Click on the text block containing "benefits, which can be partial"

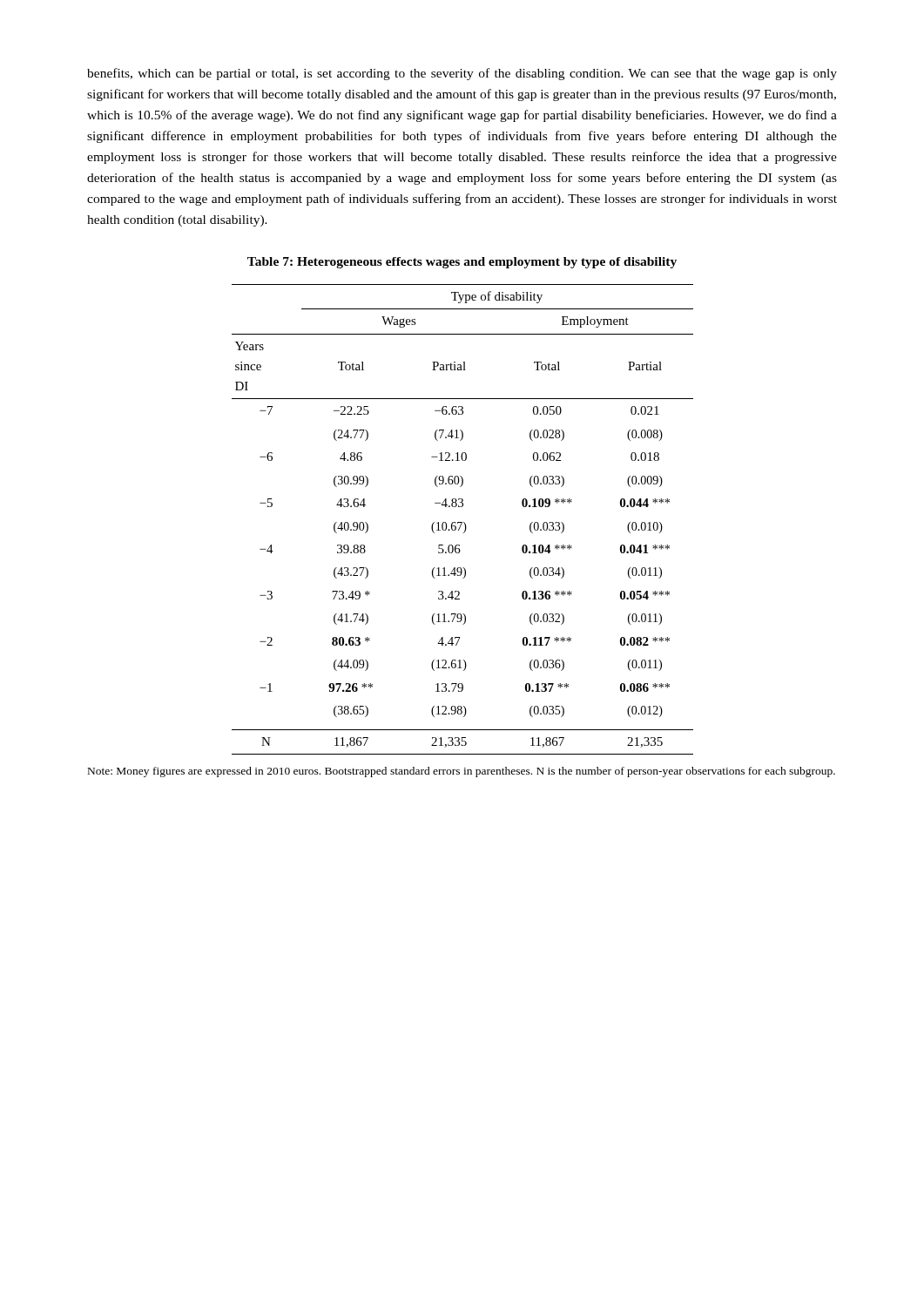click(x=462, y=146)
